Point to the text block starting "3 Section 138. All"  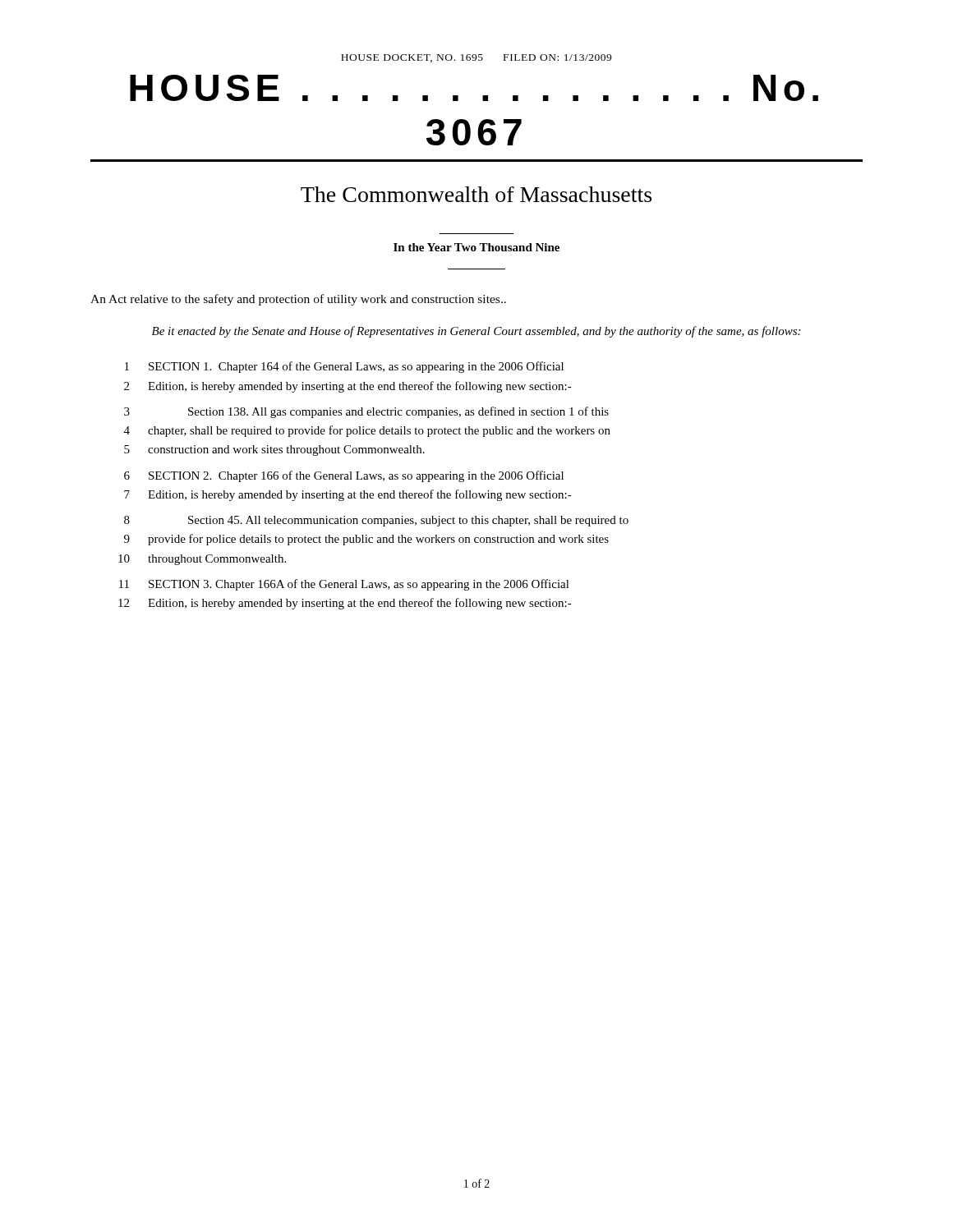(x=476, y=412)
